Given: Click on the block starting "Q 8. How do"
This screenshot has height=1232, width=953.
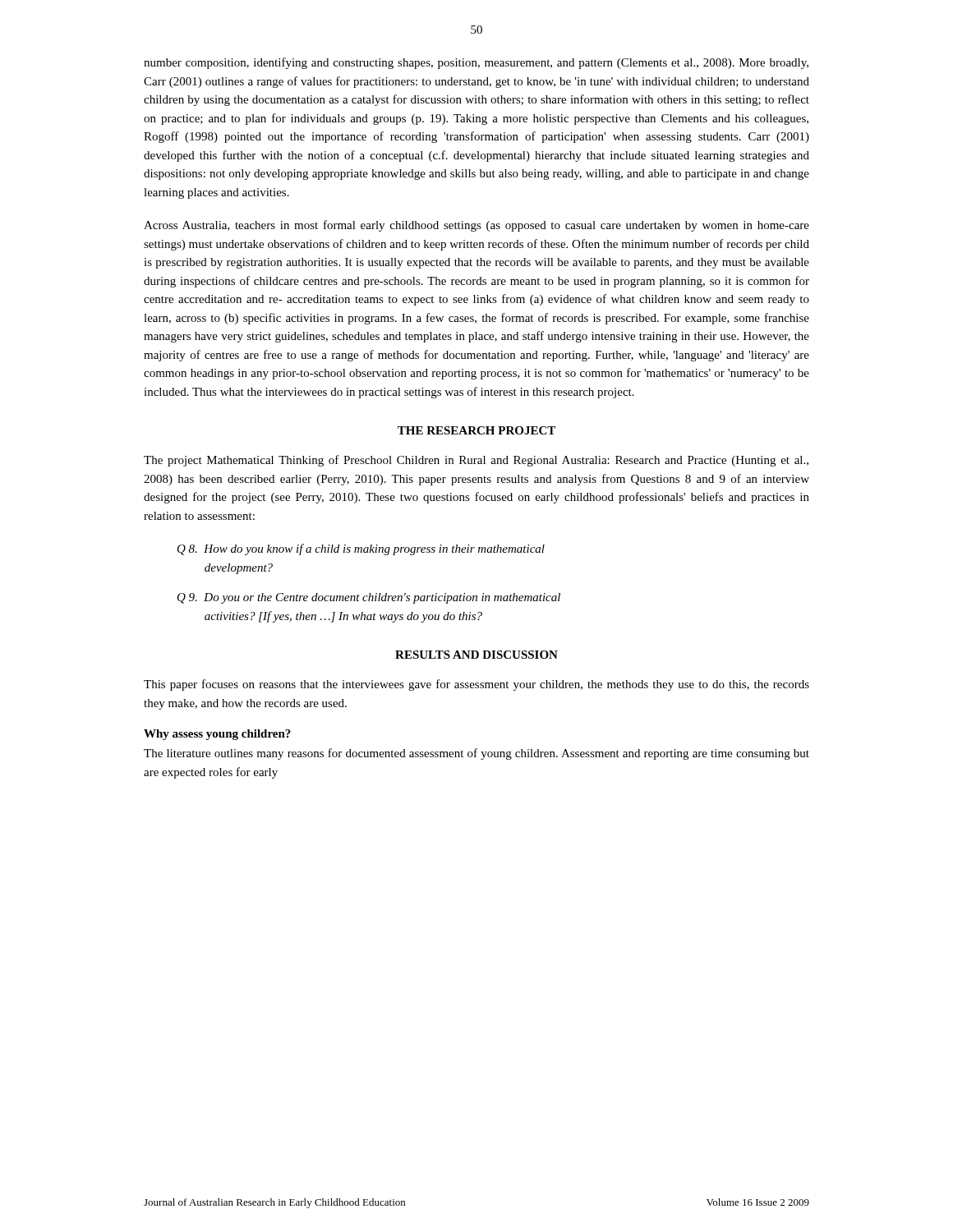Looking at the screenshot, I should coord(361,558).
